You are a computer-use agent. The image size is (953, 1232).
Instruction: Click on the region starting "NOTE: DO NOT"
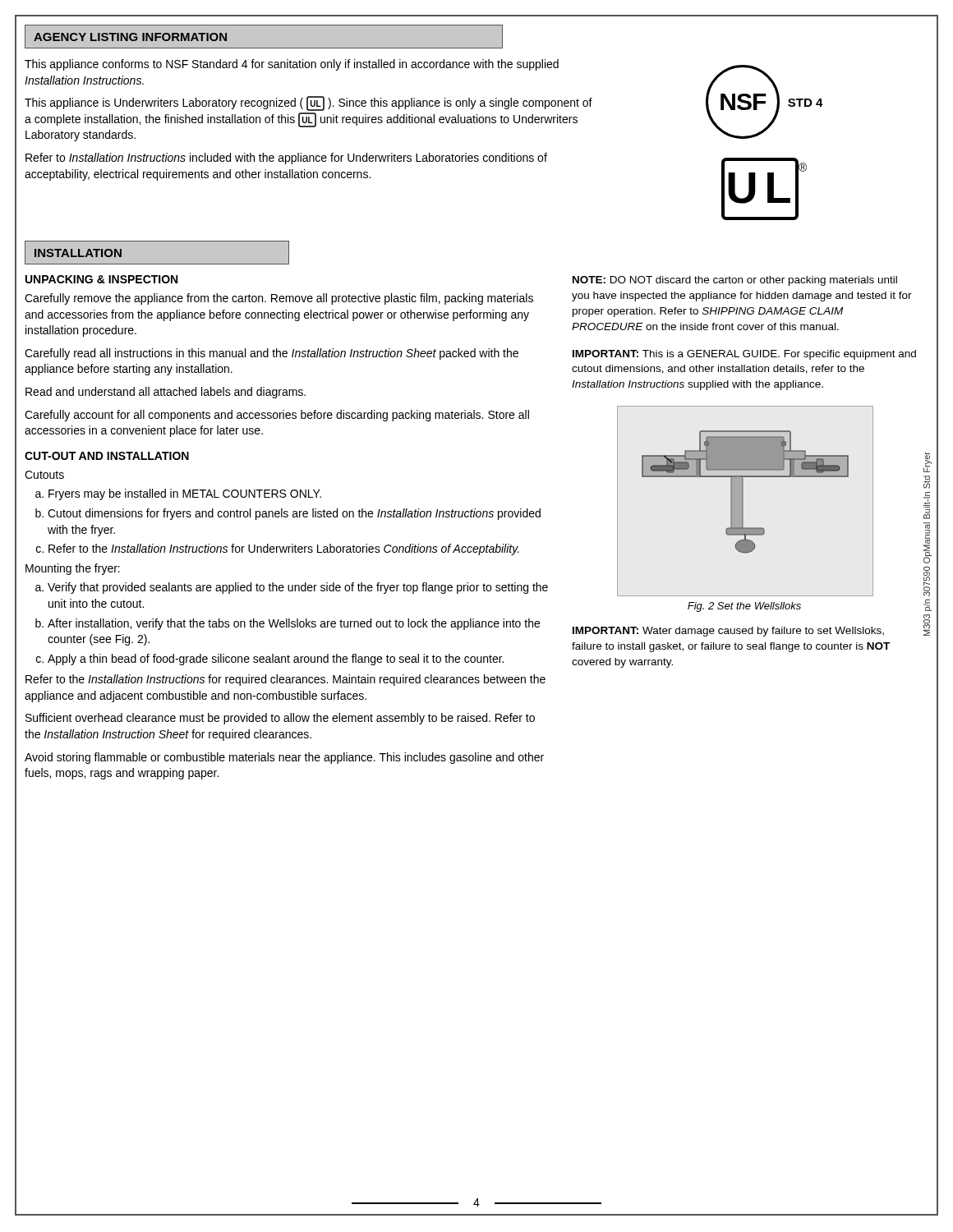pyautogui.click(x=742, y=303)
